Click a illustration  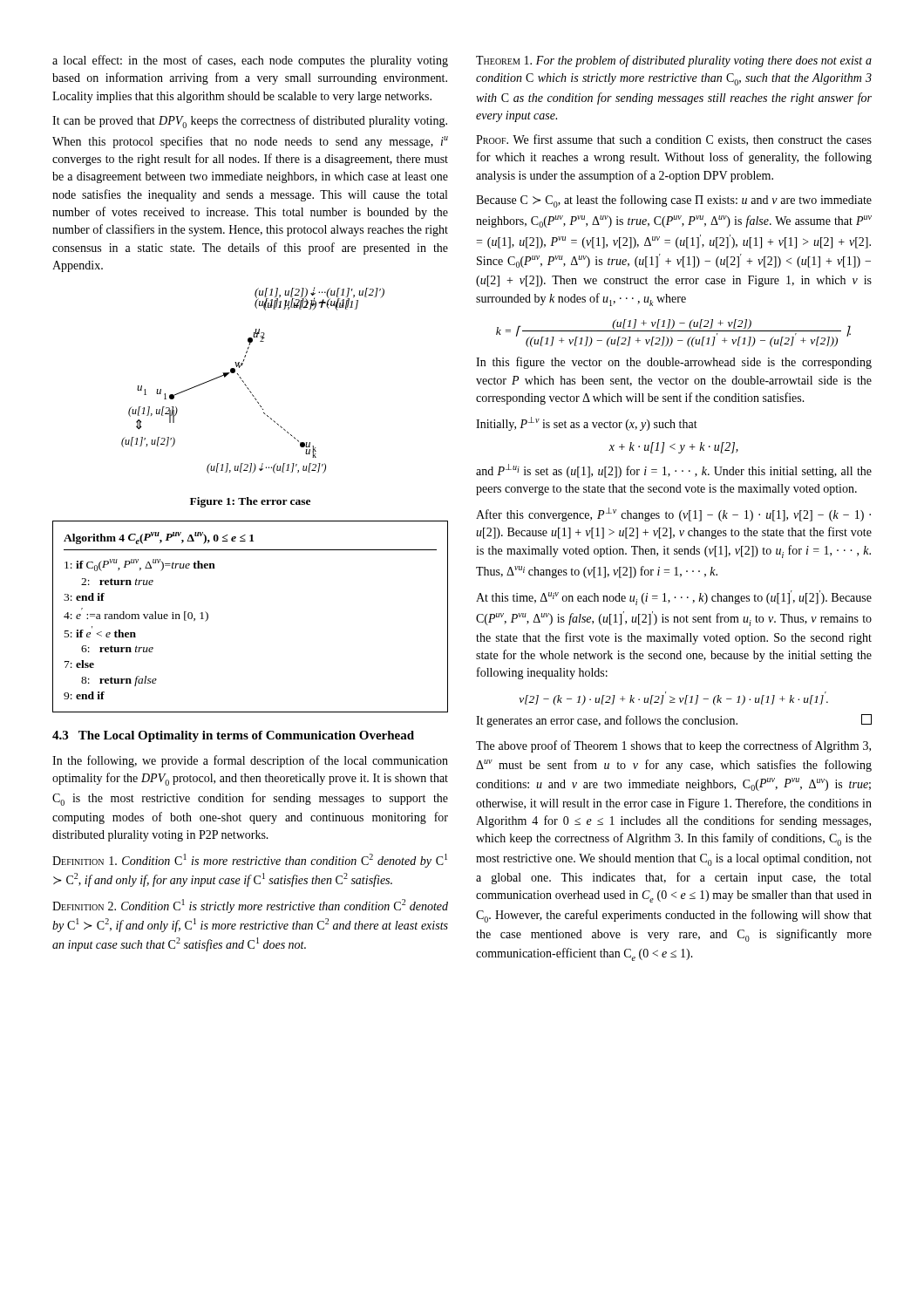pos(250,386)
